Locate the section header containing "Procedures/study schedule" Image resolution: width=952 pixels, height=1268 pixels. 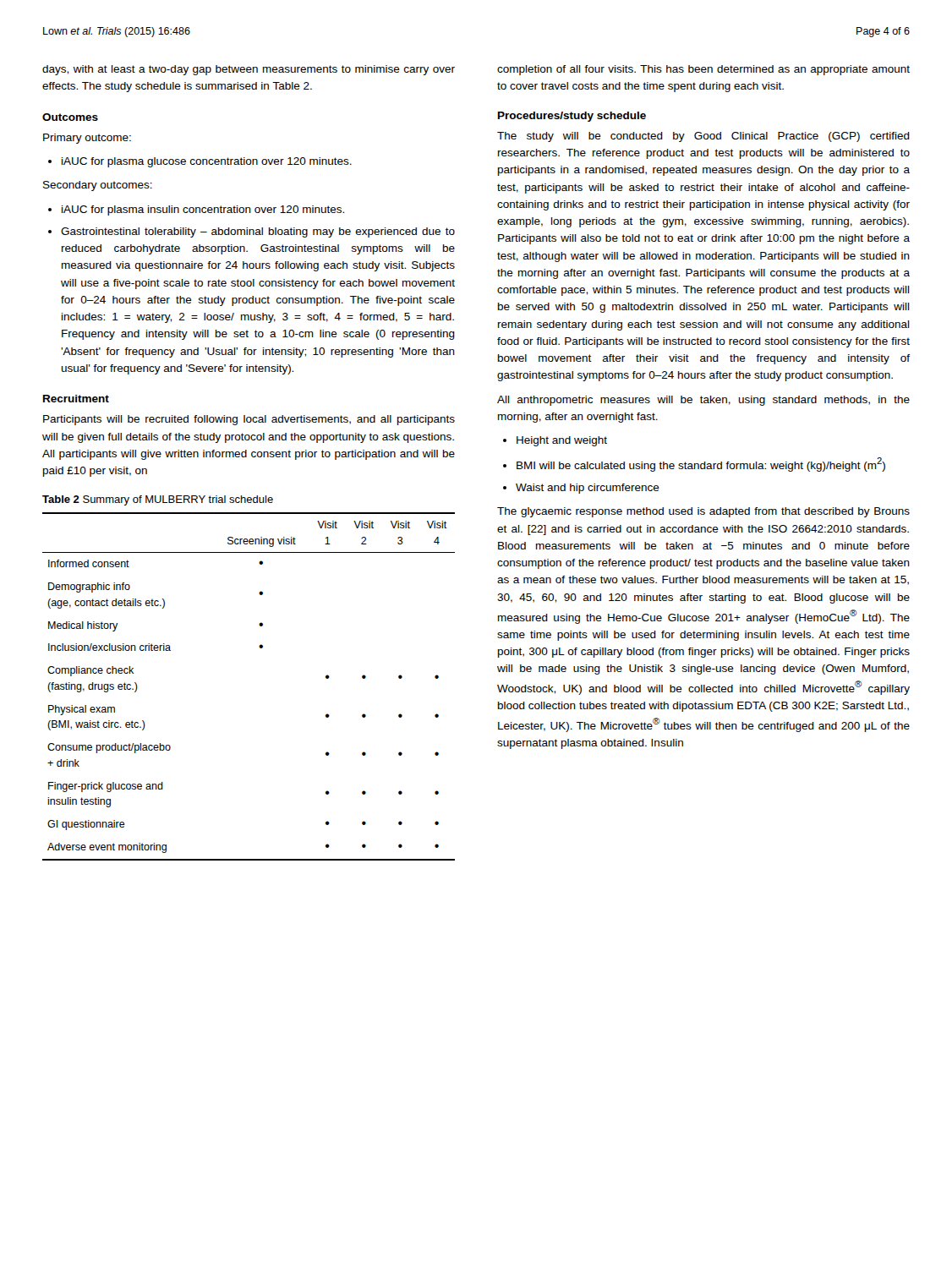tap(572, 115)
